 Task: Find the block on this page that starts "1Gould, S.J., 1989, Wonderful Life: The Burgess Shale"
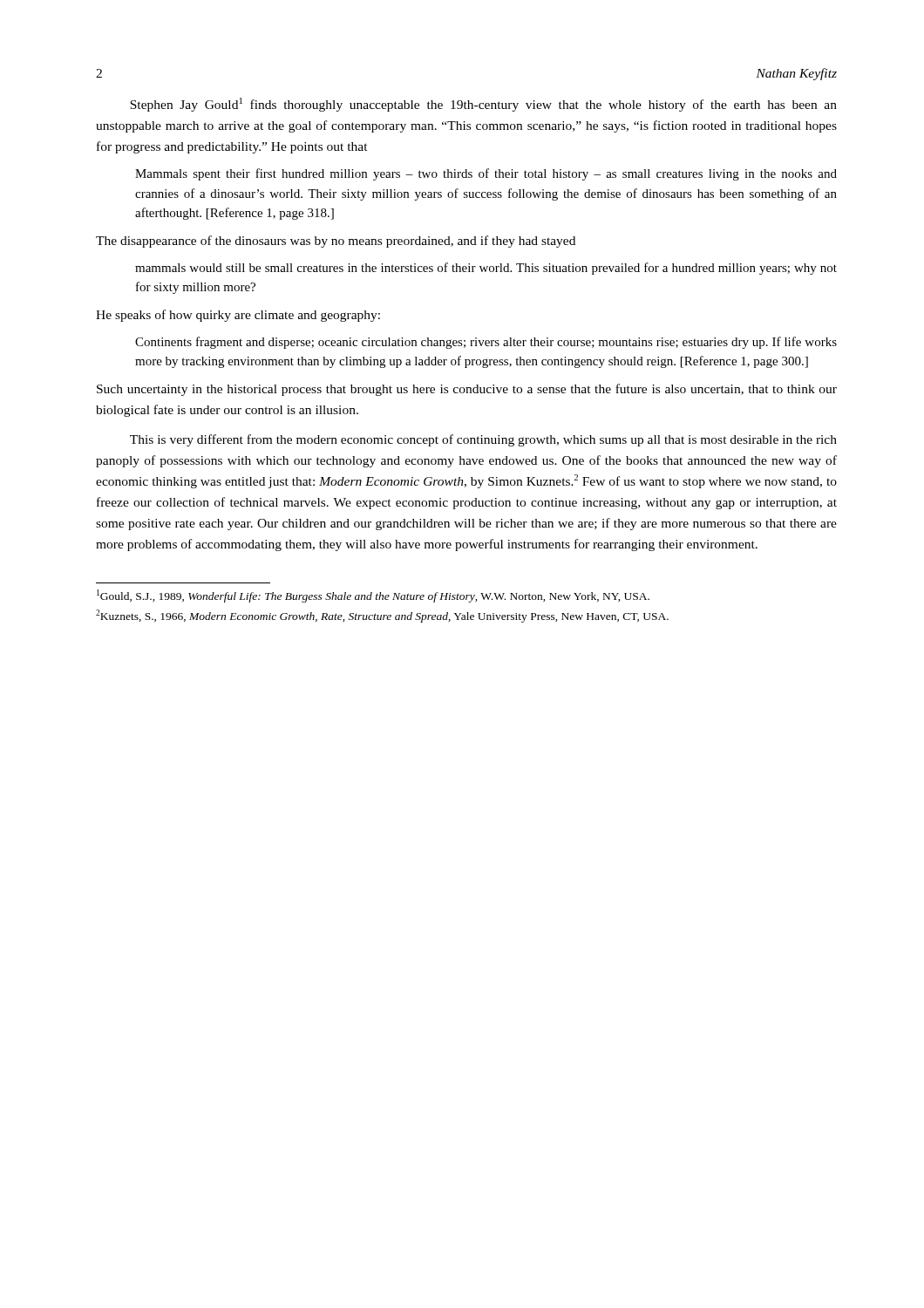tap(466, 597)
